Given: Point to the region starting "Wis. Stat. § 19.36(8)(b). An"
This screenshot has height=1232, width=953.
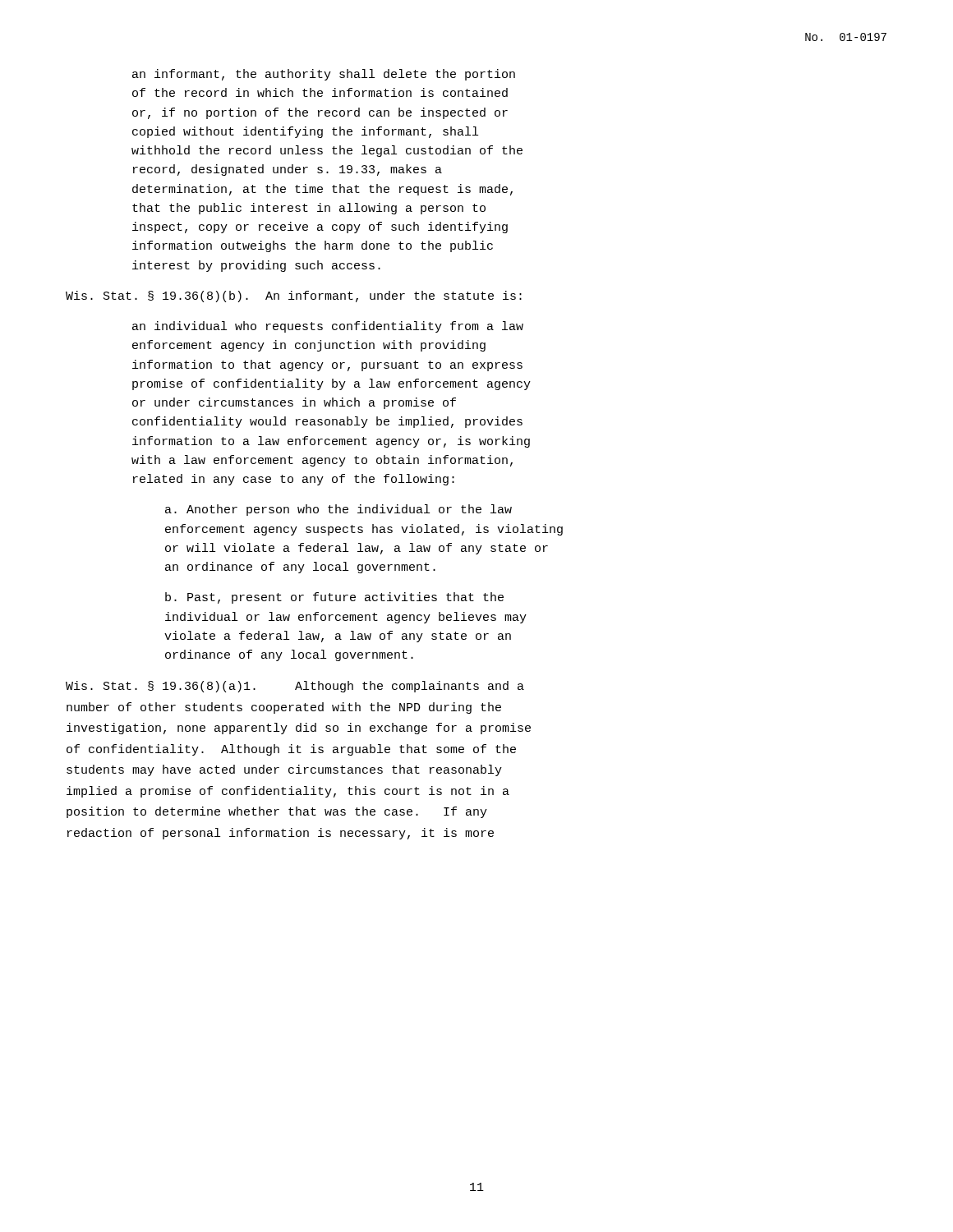Looking at the screenshot, I should [476, 297].
